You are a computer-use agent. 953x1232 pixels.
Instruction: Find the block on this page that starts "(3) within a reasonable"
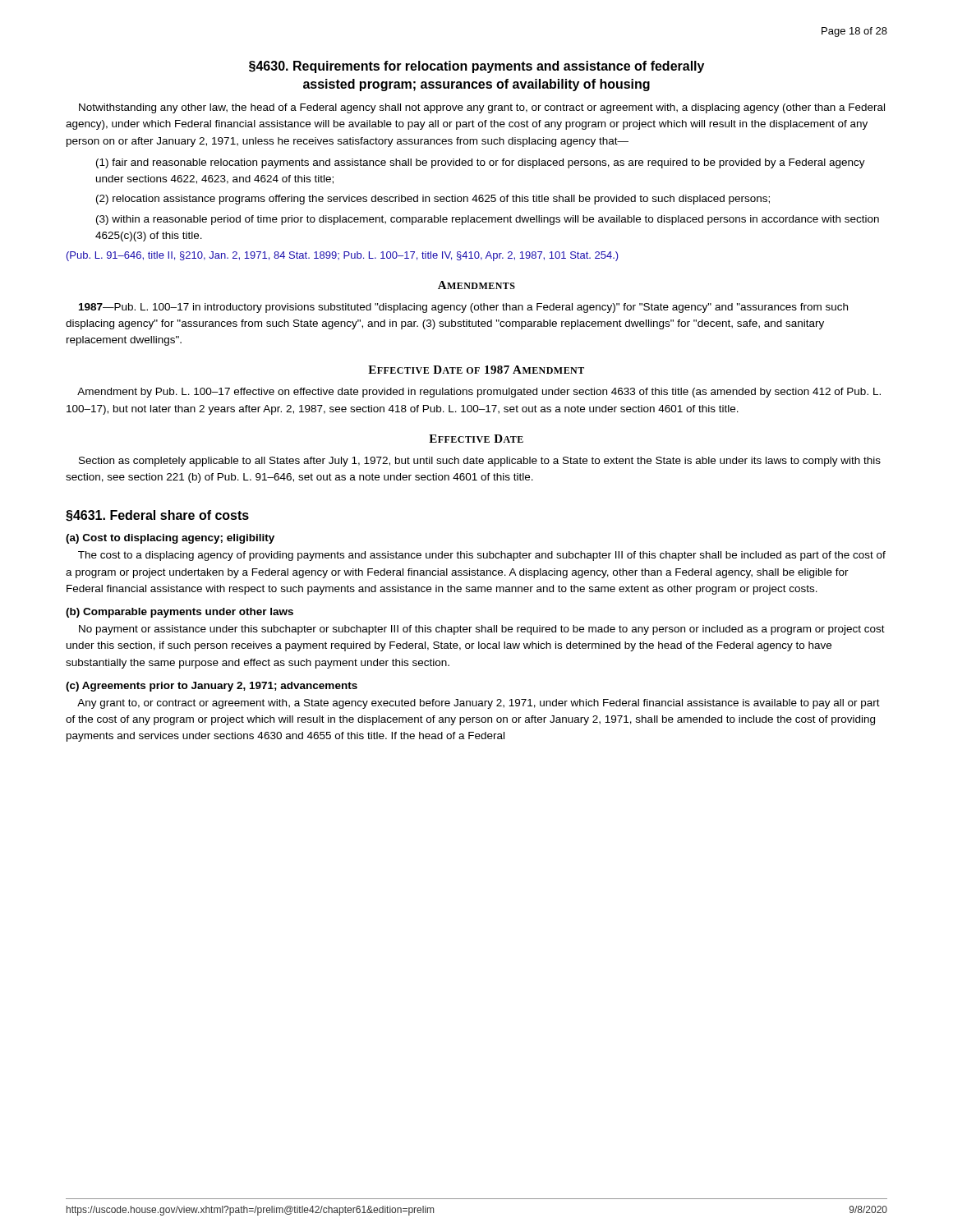click(x=487, y=227)
